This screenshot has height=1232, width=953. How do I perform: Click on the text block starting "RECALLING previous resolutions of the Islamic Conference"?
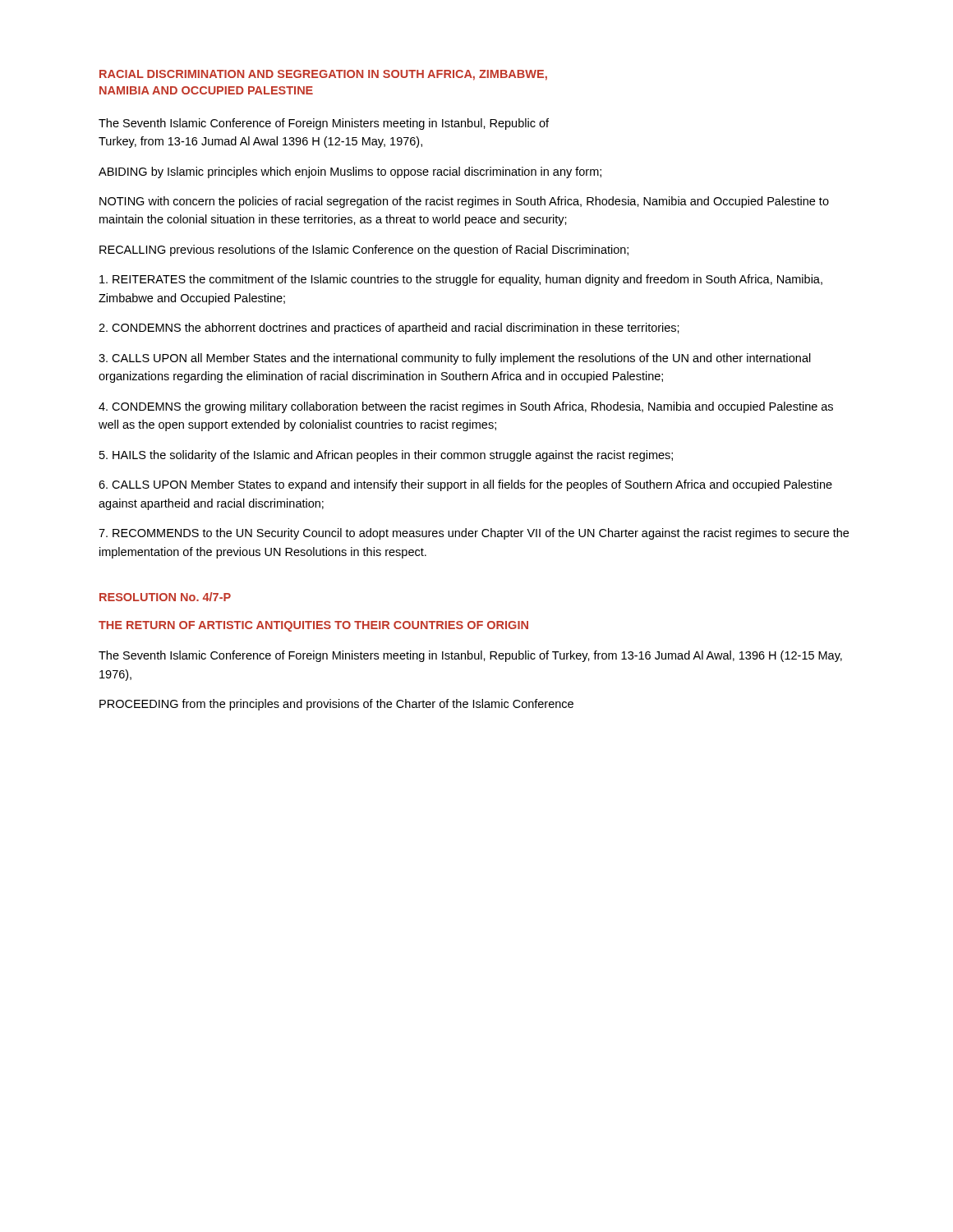coord(364,250)
